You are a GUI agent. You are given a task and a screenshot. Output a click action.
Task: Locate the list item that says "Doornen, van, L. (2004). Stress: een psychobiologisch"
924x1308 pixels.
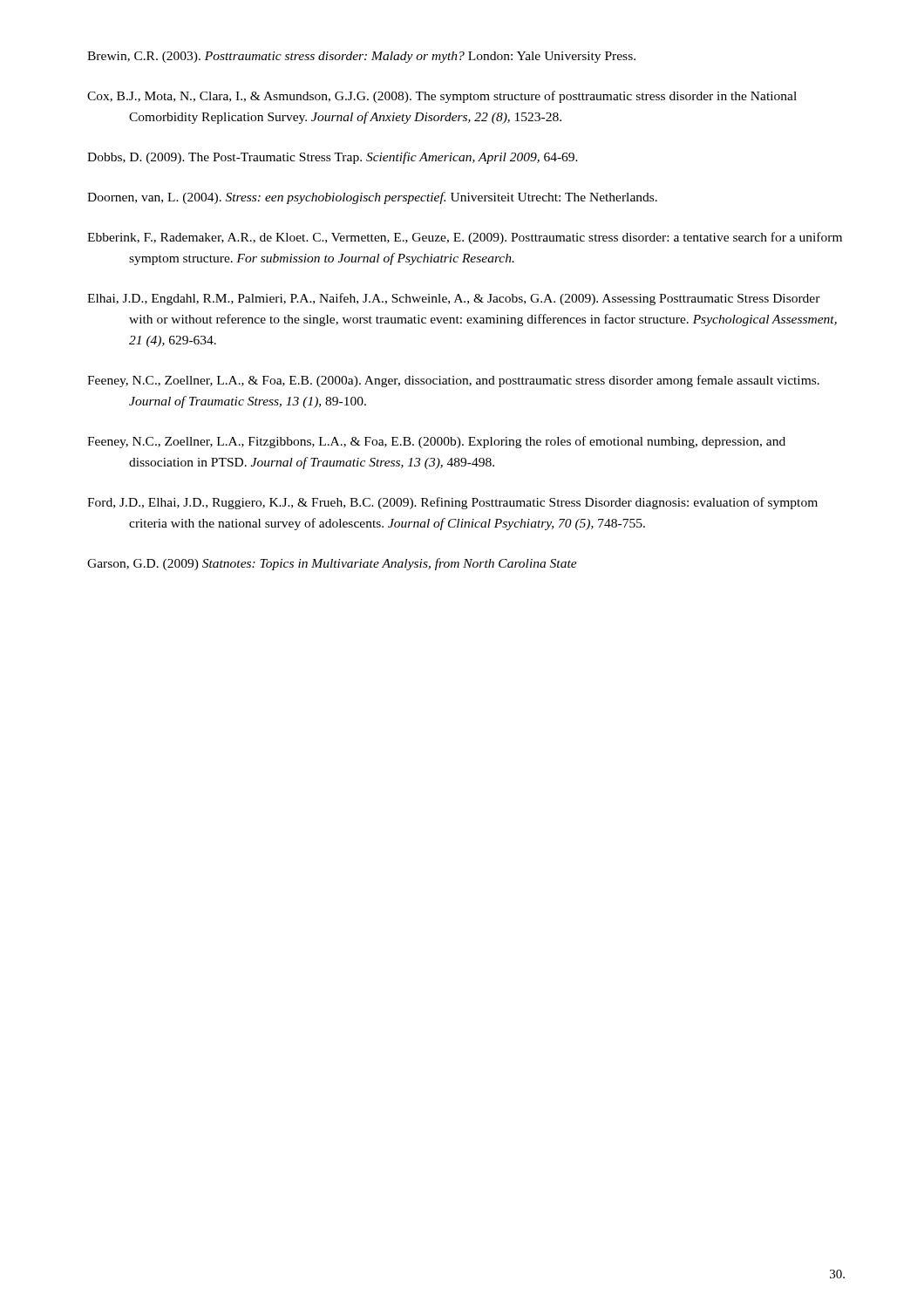click(373, 197)
